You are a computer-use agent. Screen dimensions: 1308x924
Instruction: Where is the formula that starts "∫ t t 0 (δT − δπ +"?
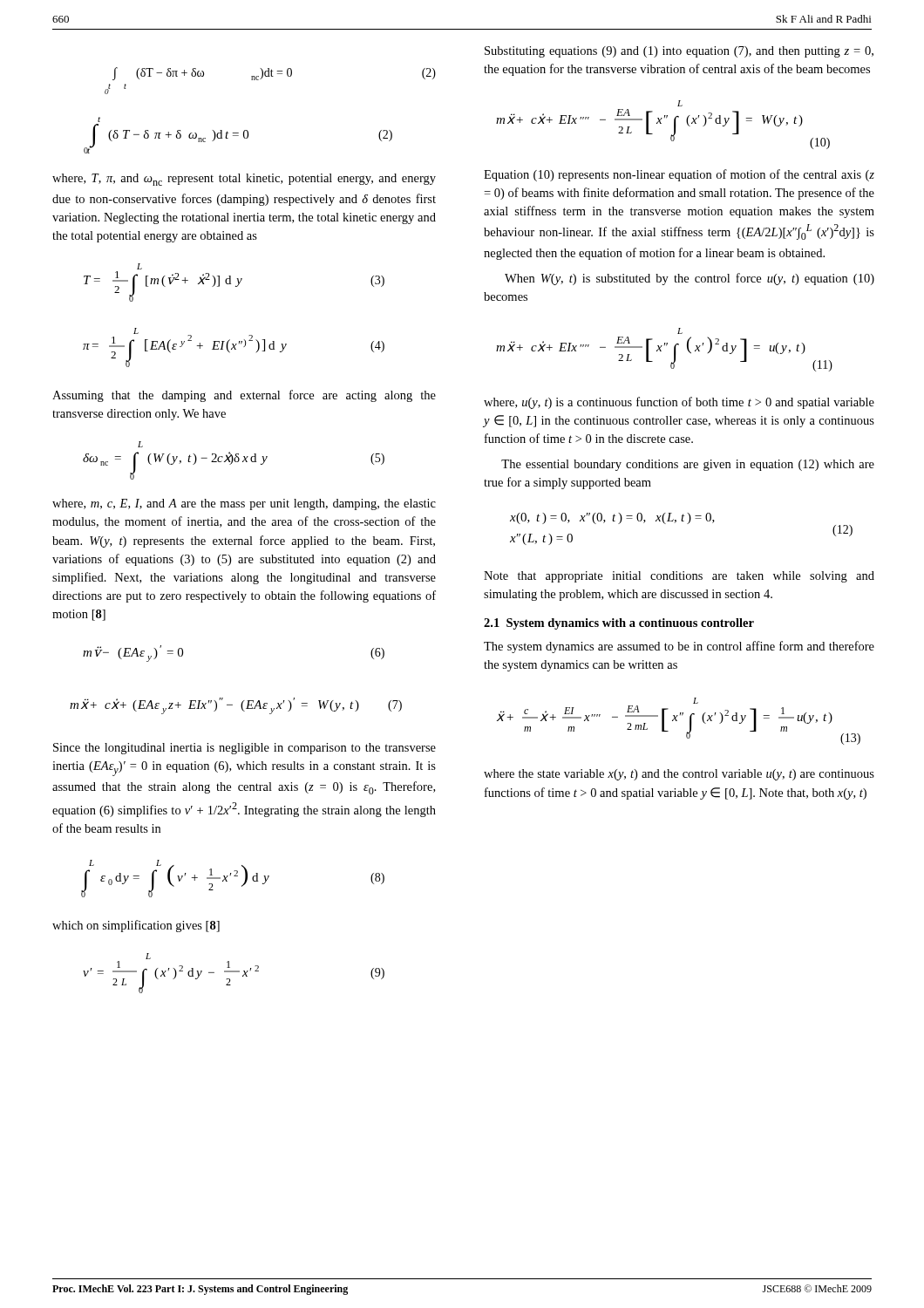coord(270,73)
